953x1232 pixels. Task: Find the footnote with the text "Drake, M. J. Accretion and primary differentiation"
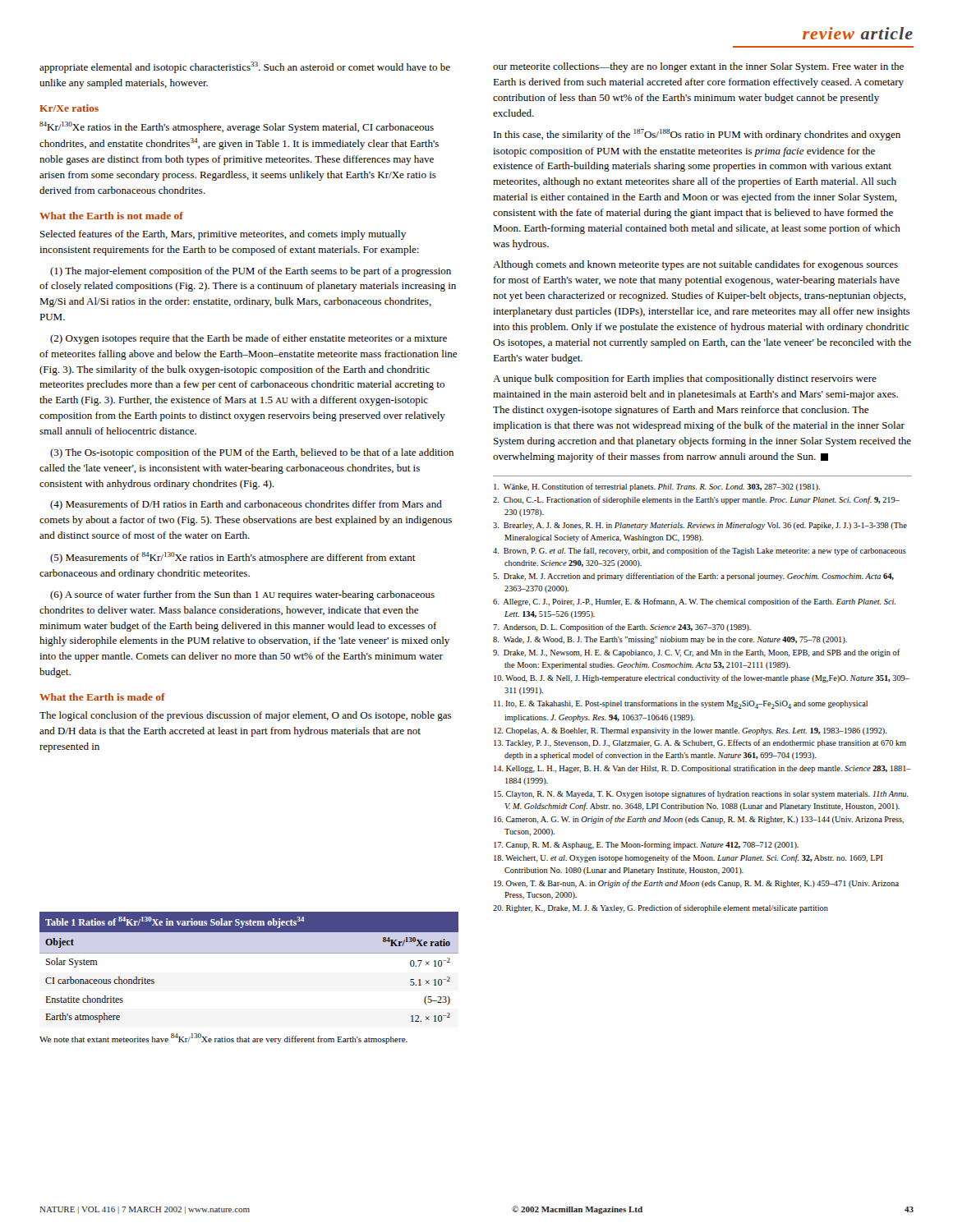(x=702, y=583)
